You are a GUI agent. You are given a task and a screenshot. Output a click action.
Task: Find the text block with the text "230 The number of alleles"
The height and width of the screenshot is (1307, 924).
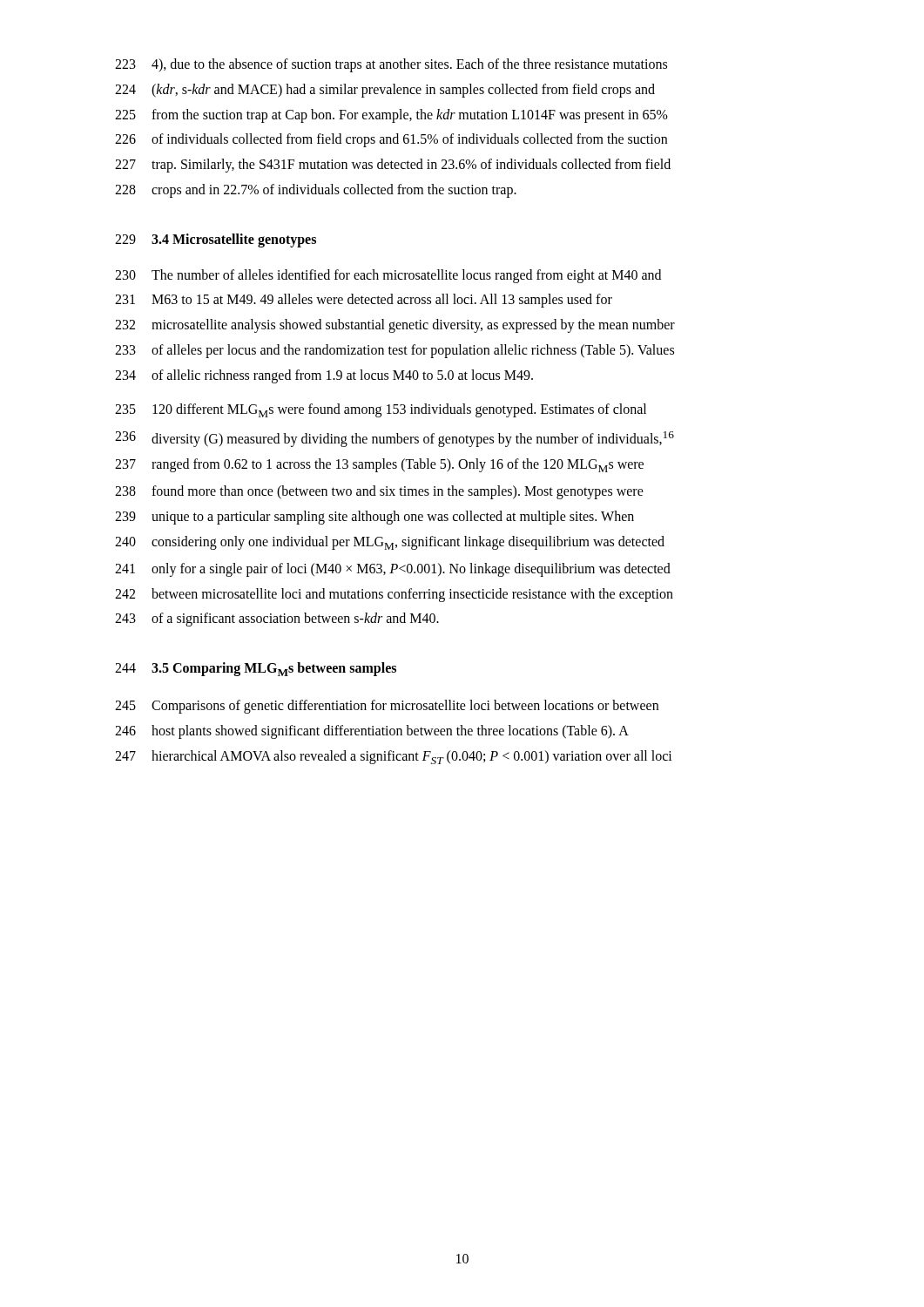click(471, 326)
